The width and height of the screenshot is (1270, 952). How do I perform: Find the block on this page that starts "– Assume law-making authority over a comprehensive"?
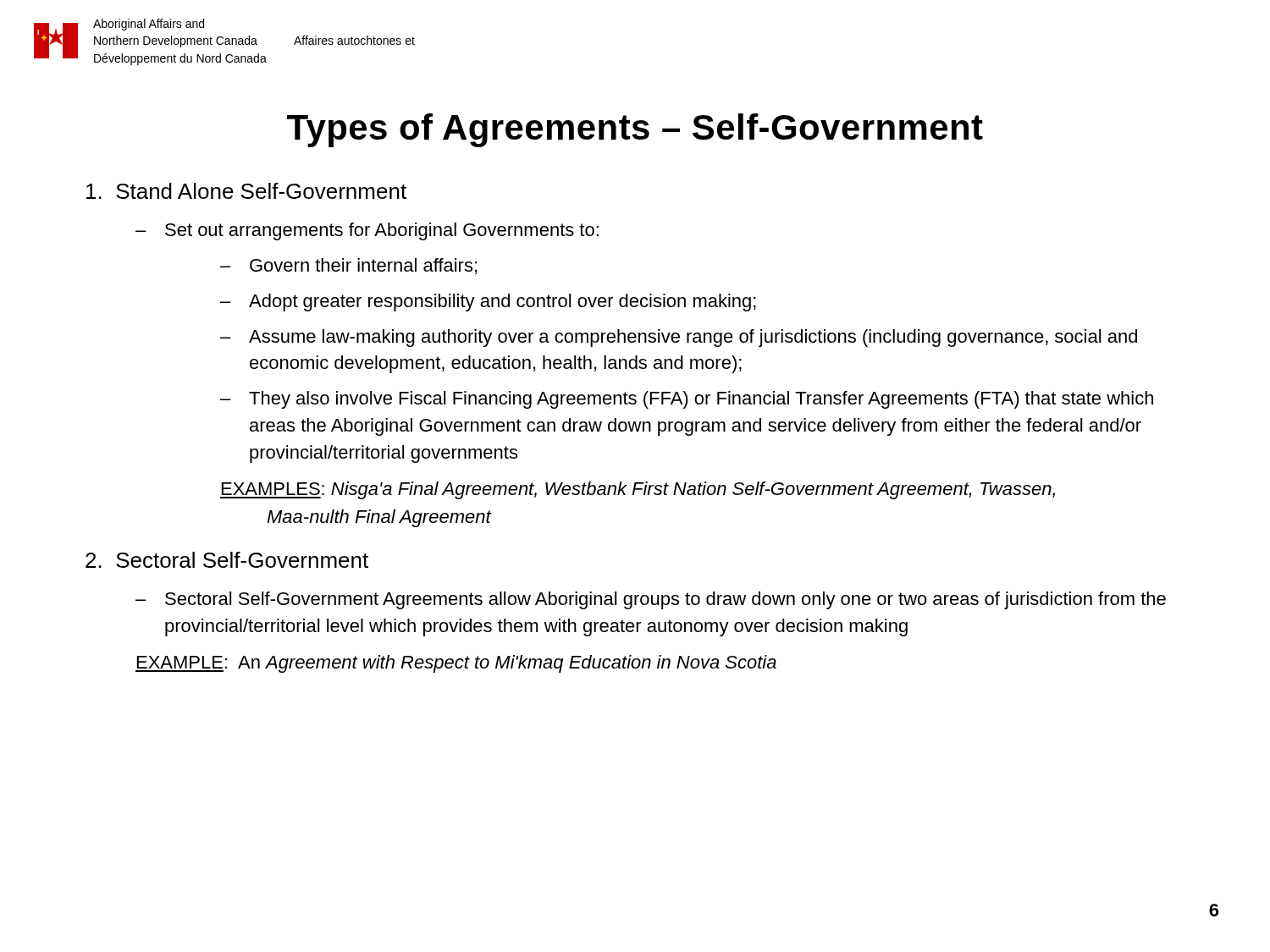pyautogui.click(x=703, y=350)
